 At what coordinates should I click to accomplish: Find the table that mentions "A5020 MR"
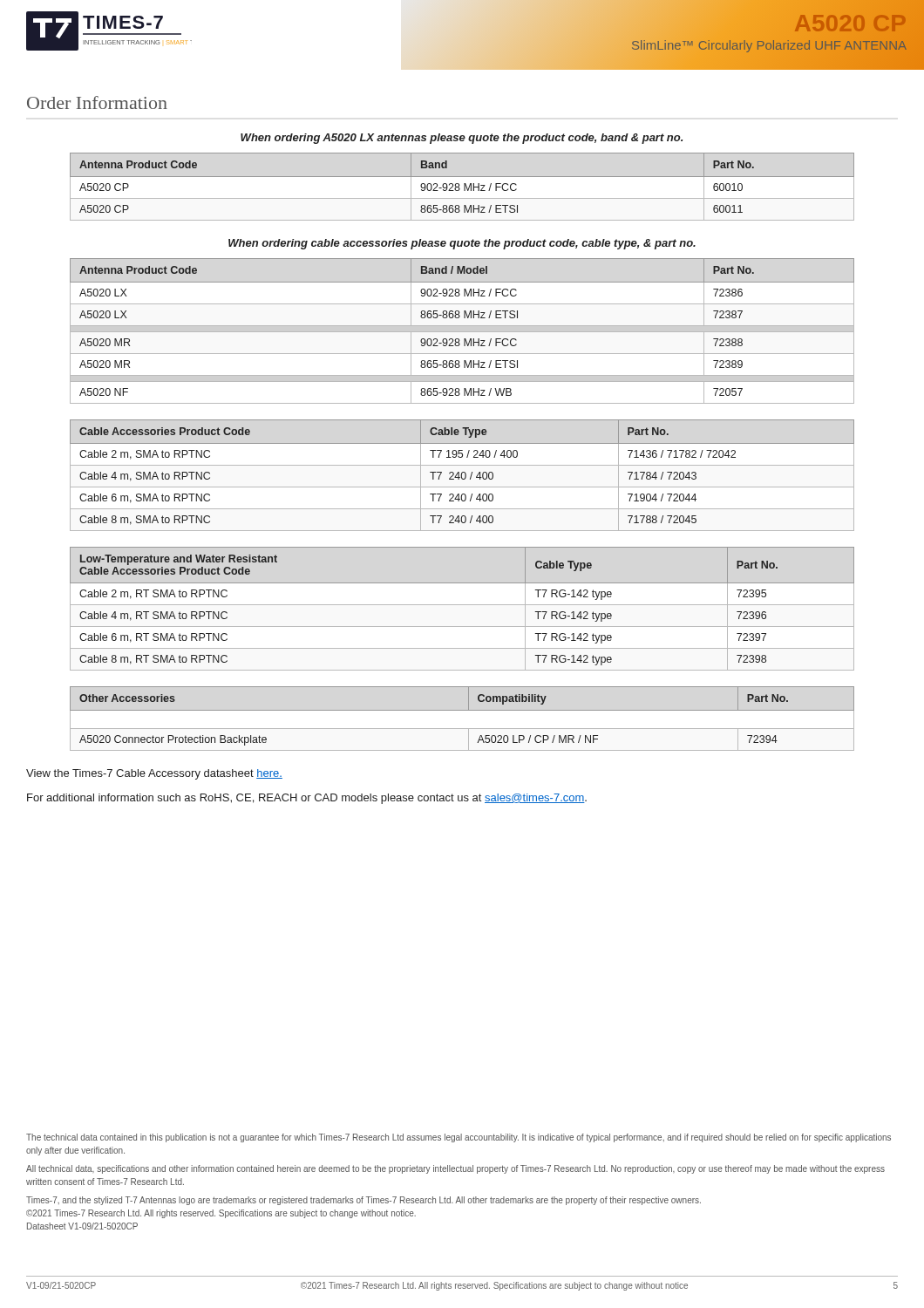coord(462,331)
